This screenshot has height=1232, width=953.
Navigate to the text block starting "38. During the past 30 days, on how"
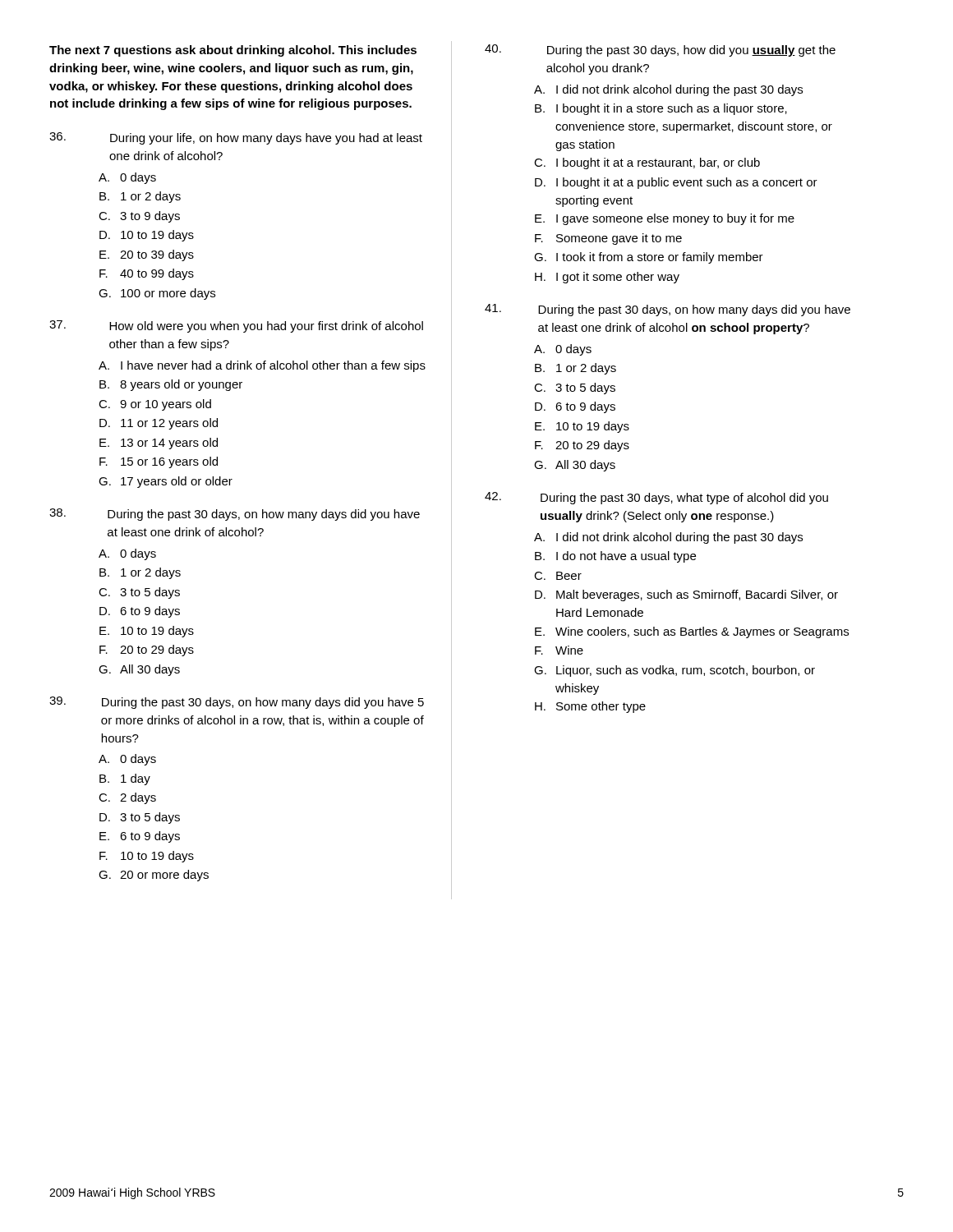tap(235, 515)
